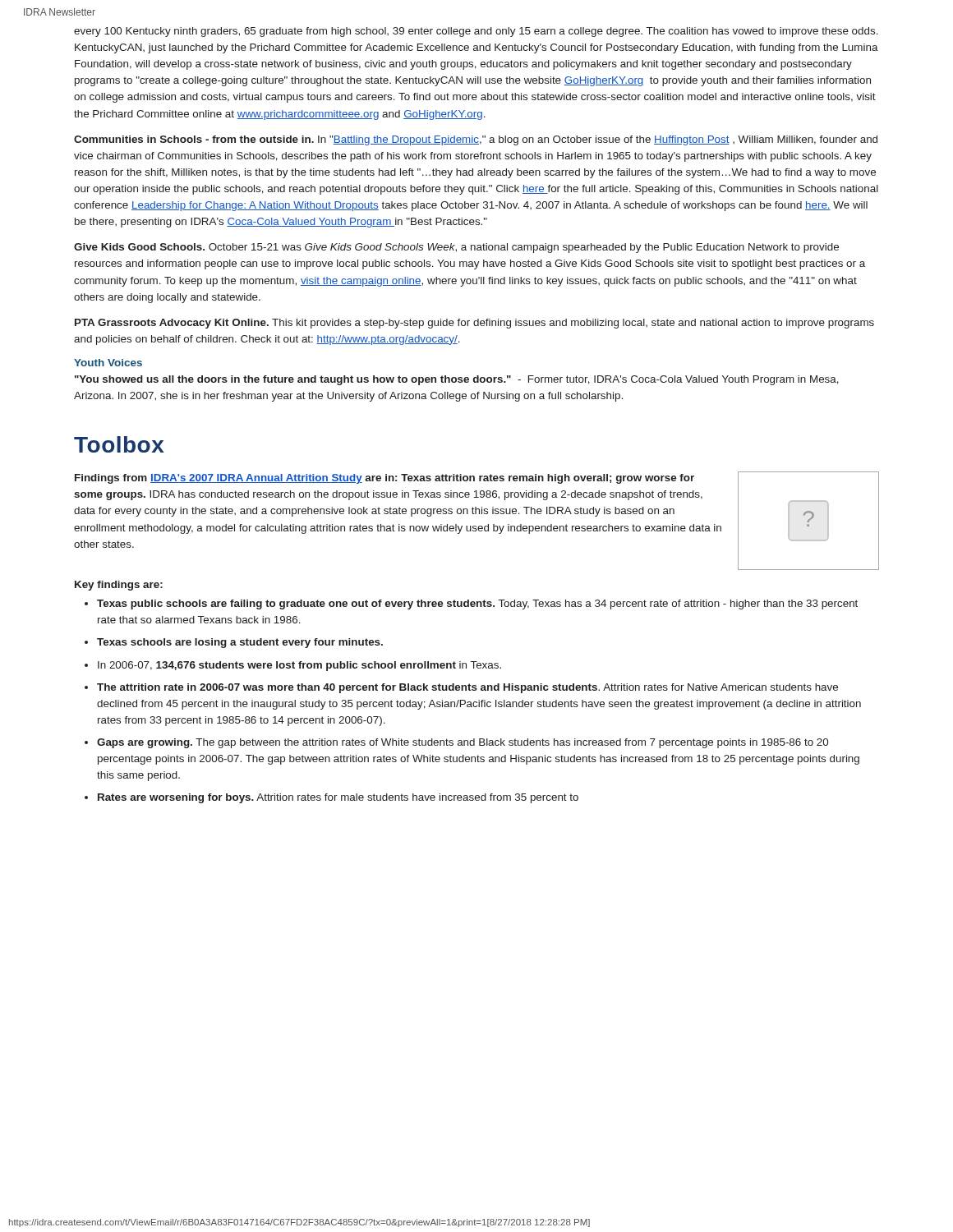Locate the block of text that opens with "Rates are worsening for boys."
Image resolution: width=953 pixels, height=1232 pixels.
pyautogui.click(x=338, y=797)
